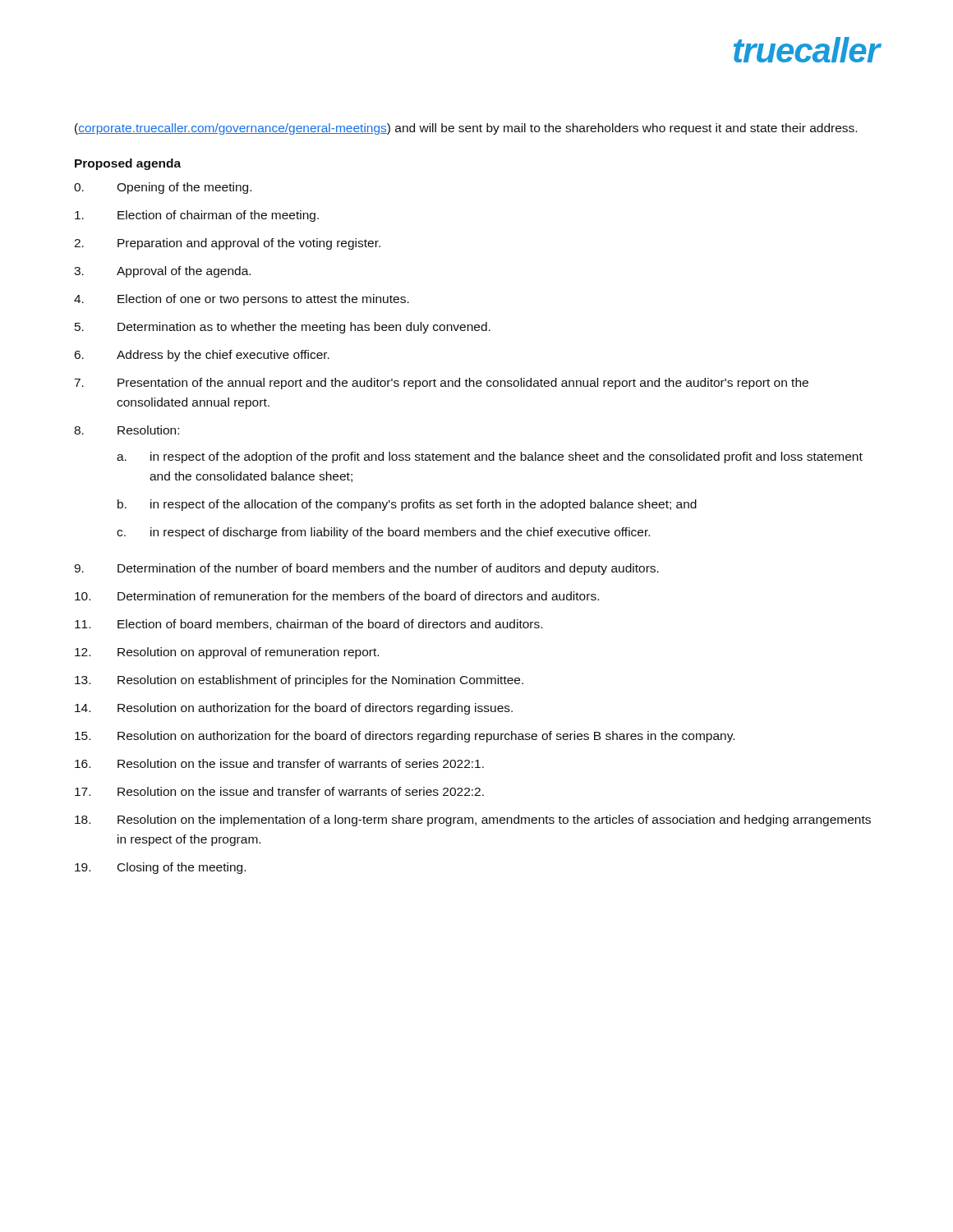The width and height of the screenshot is (953, 1232).
Task: Find the block starting "18. Resolution on the implementation of"
Action: 476,830
